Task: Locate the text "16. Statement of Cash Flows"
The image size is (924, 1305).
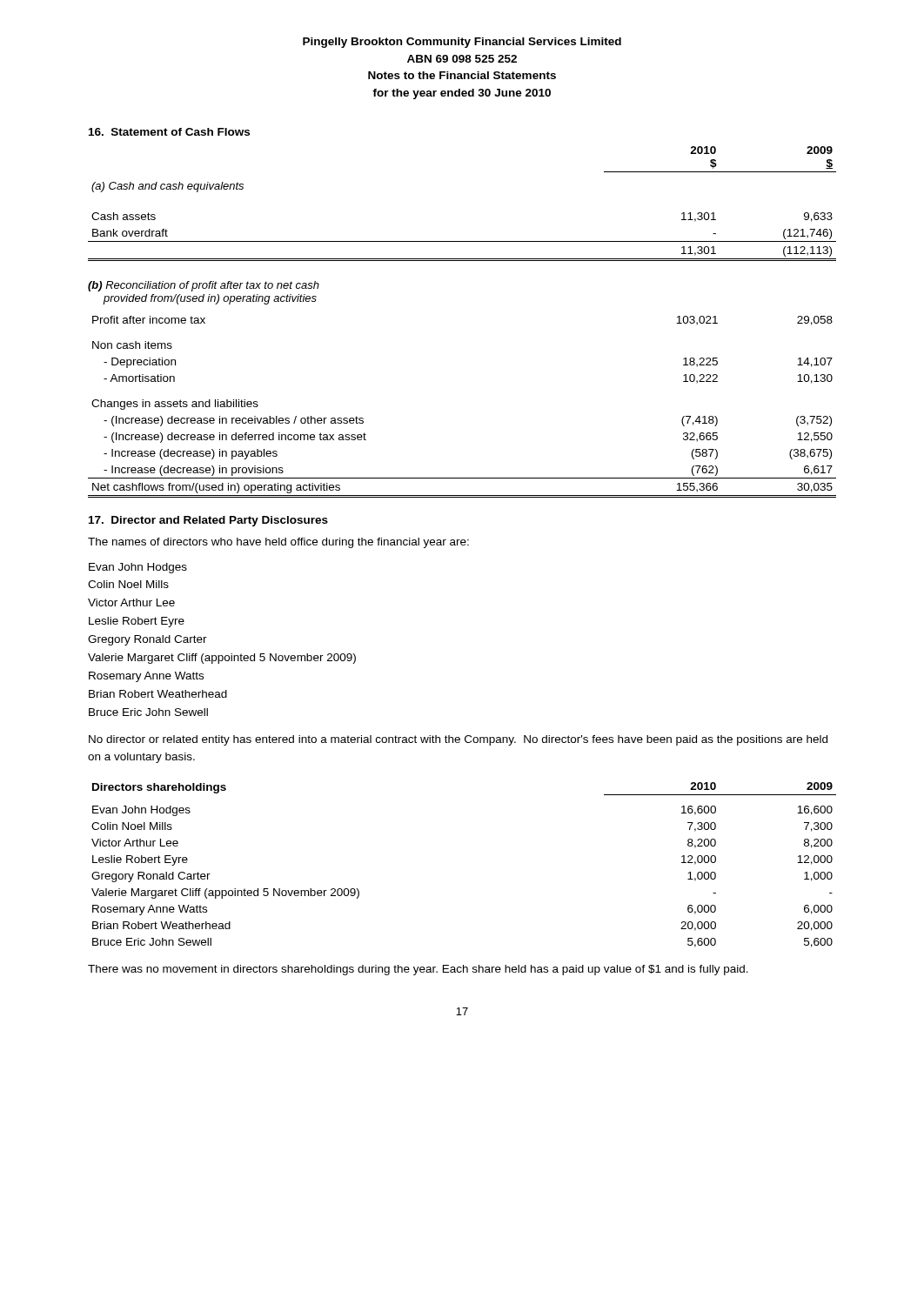Action: [x=169, y=132]
